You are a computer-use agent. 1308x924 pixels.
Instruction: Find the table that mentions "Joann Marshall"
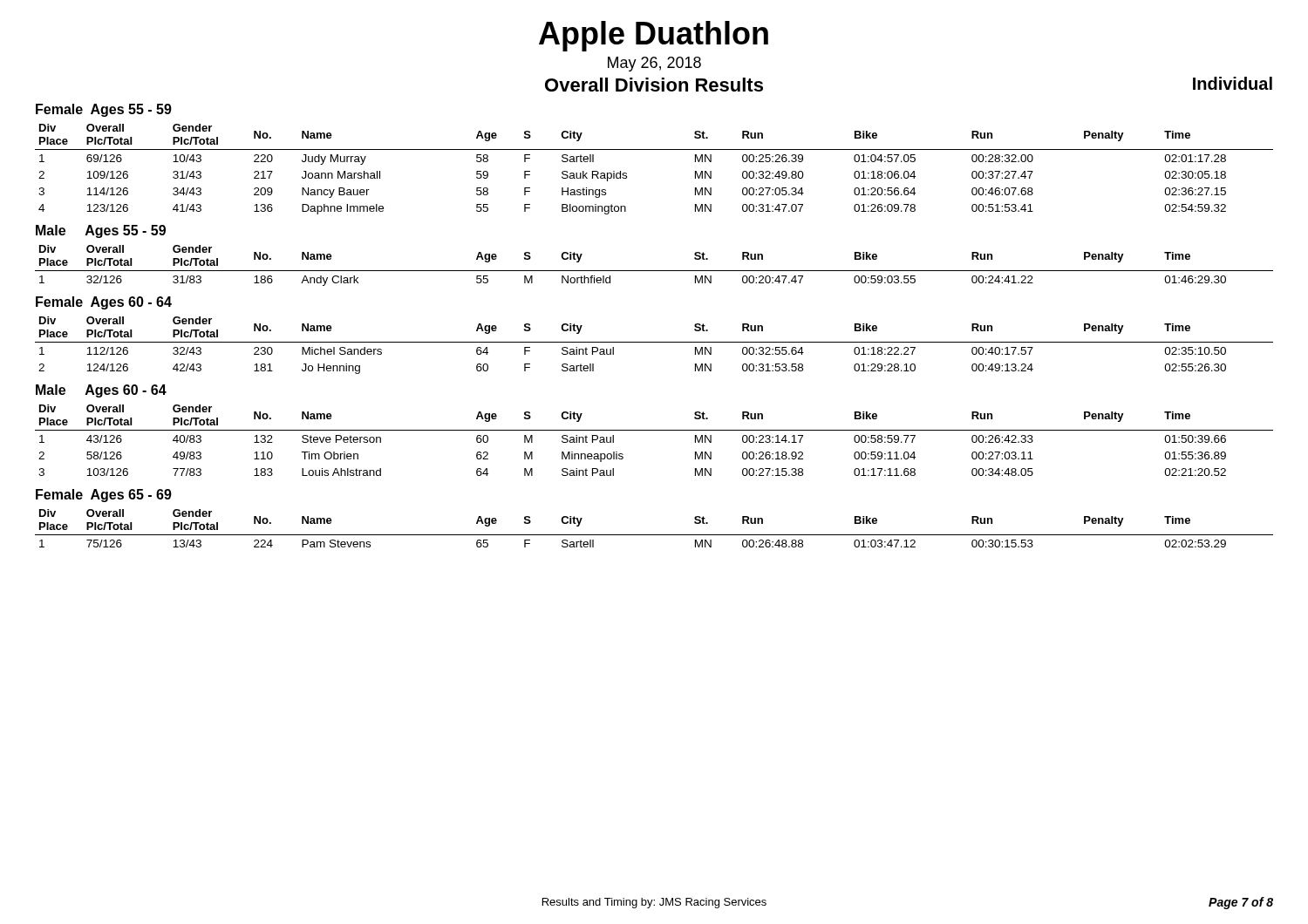[654, 168]
